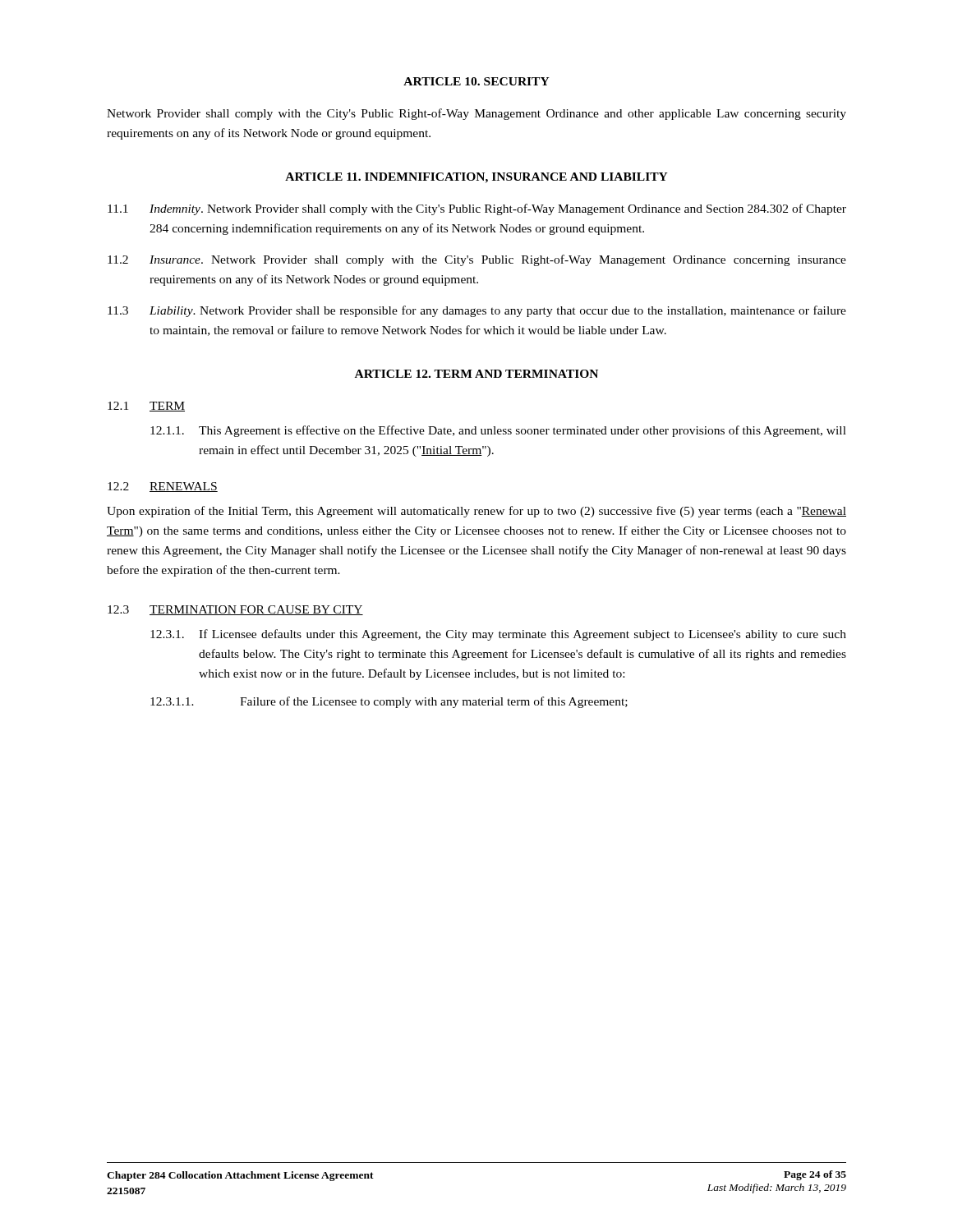Find the section header on this page that starts "ARTICLE 12. TERM"
This screenshot has height=1232, width=953.
point(476,373)
